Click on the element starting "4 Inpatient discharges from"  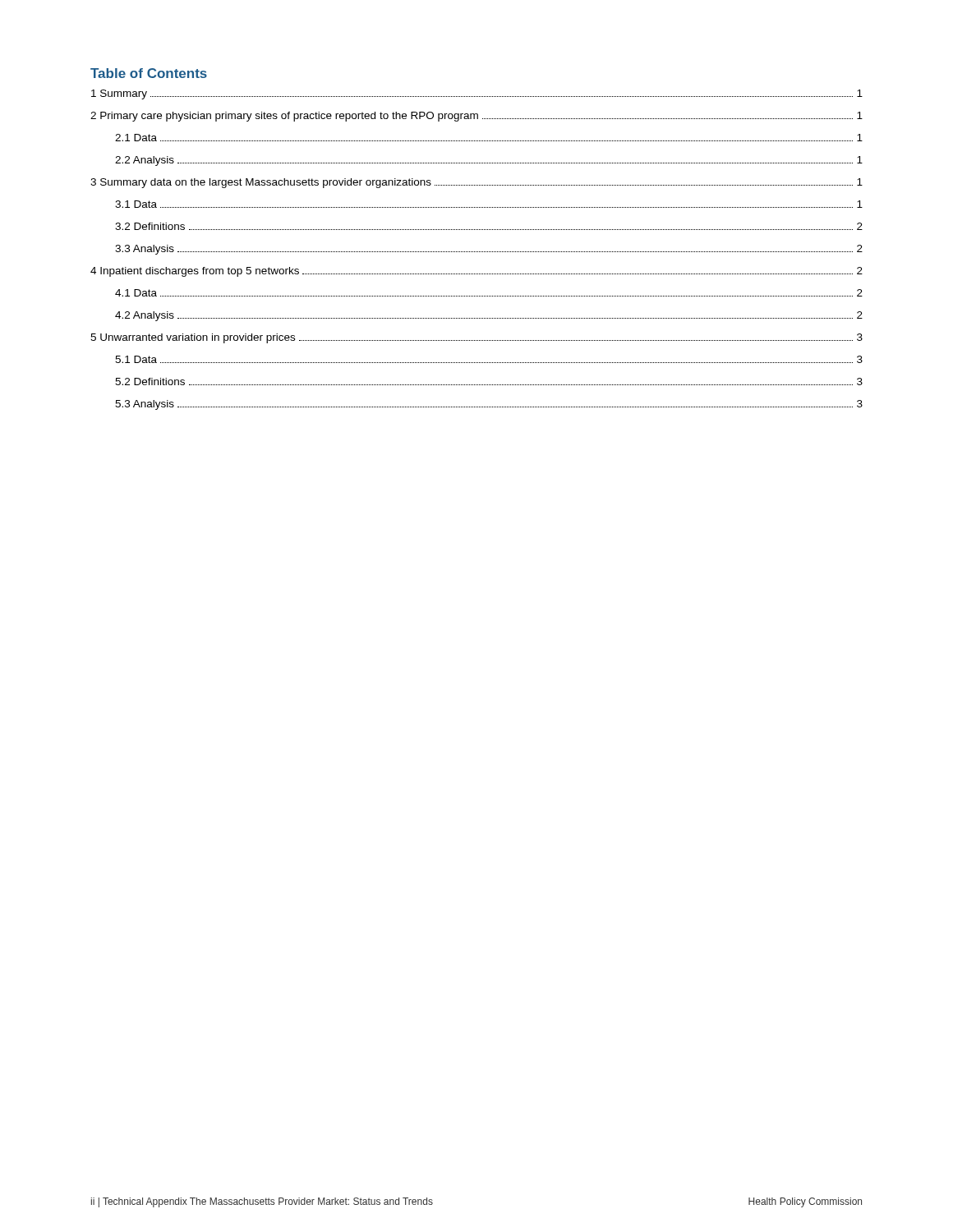coord(476,271)
